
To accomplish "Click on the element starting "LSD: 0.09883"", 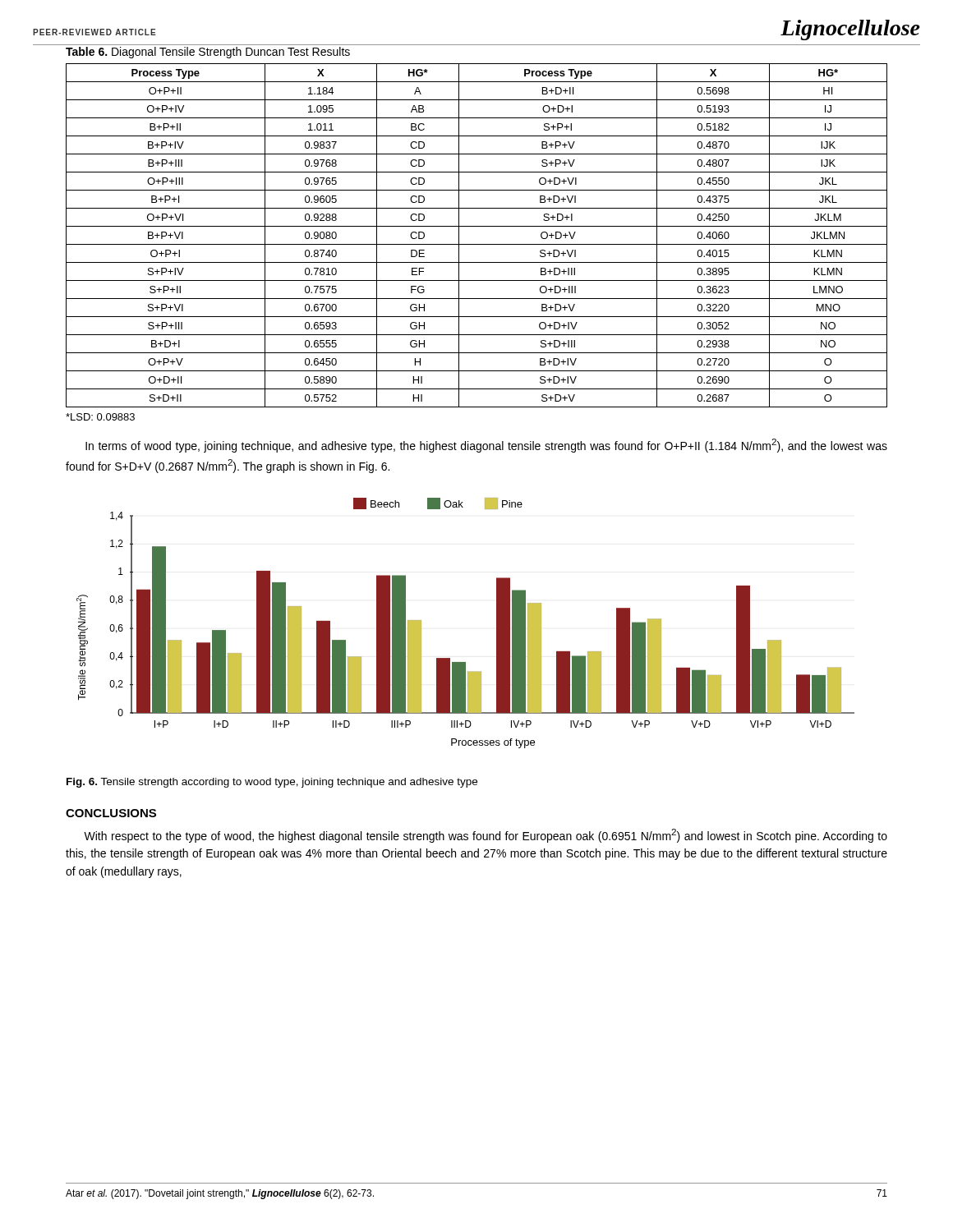I will click(100, 417).
